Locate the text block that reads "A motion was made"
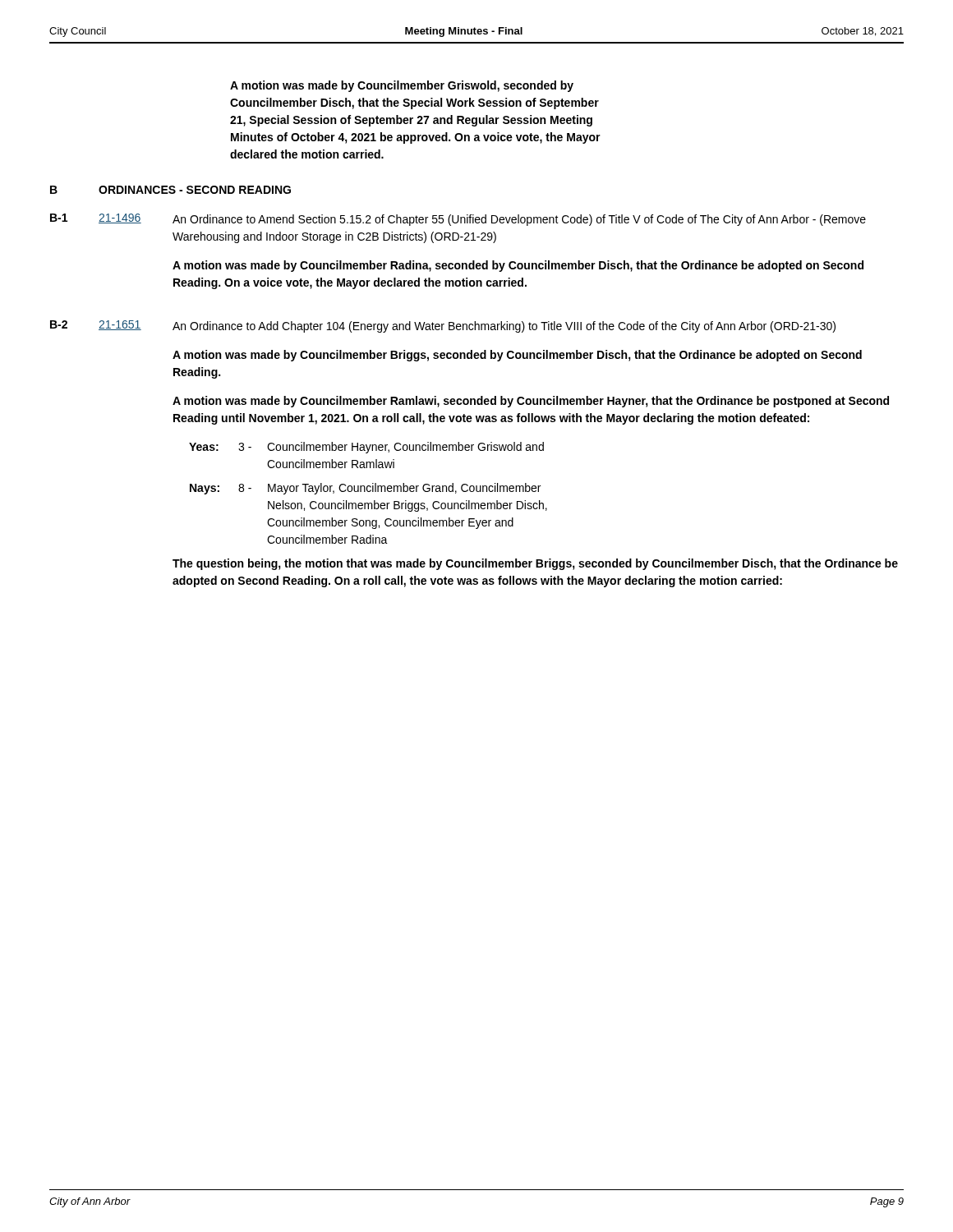 pyautogui.click(x=567, y=120)
